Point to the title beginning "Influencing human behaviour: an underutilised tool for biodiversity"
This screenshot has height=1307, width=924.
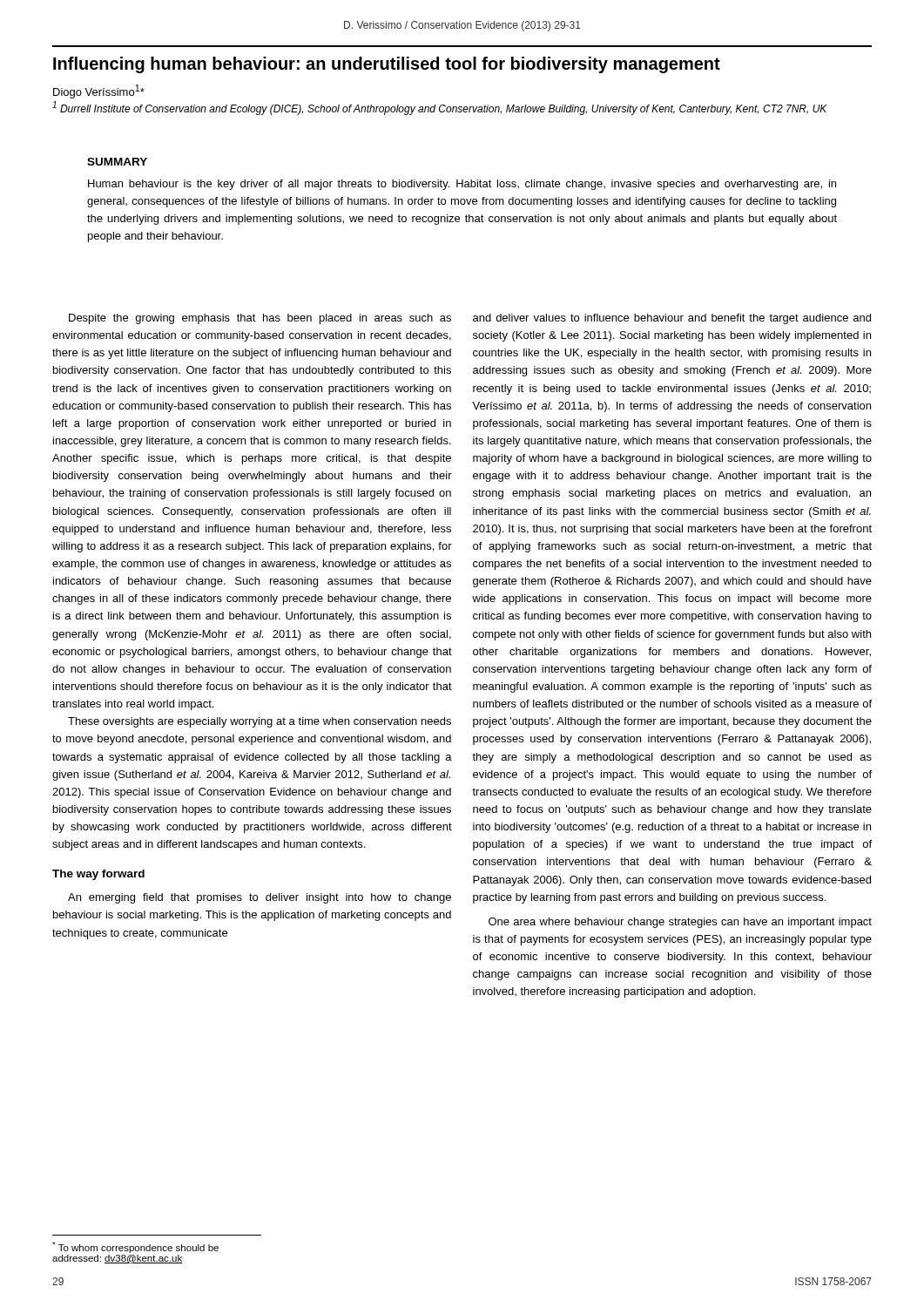tap(386, 64)
